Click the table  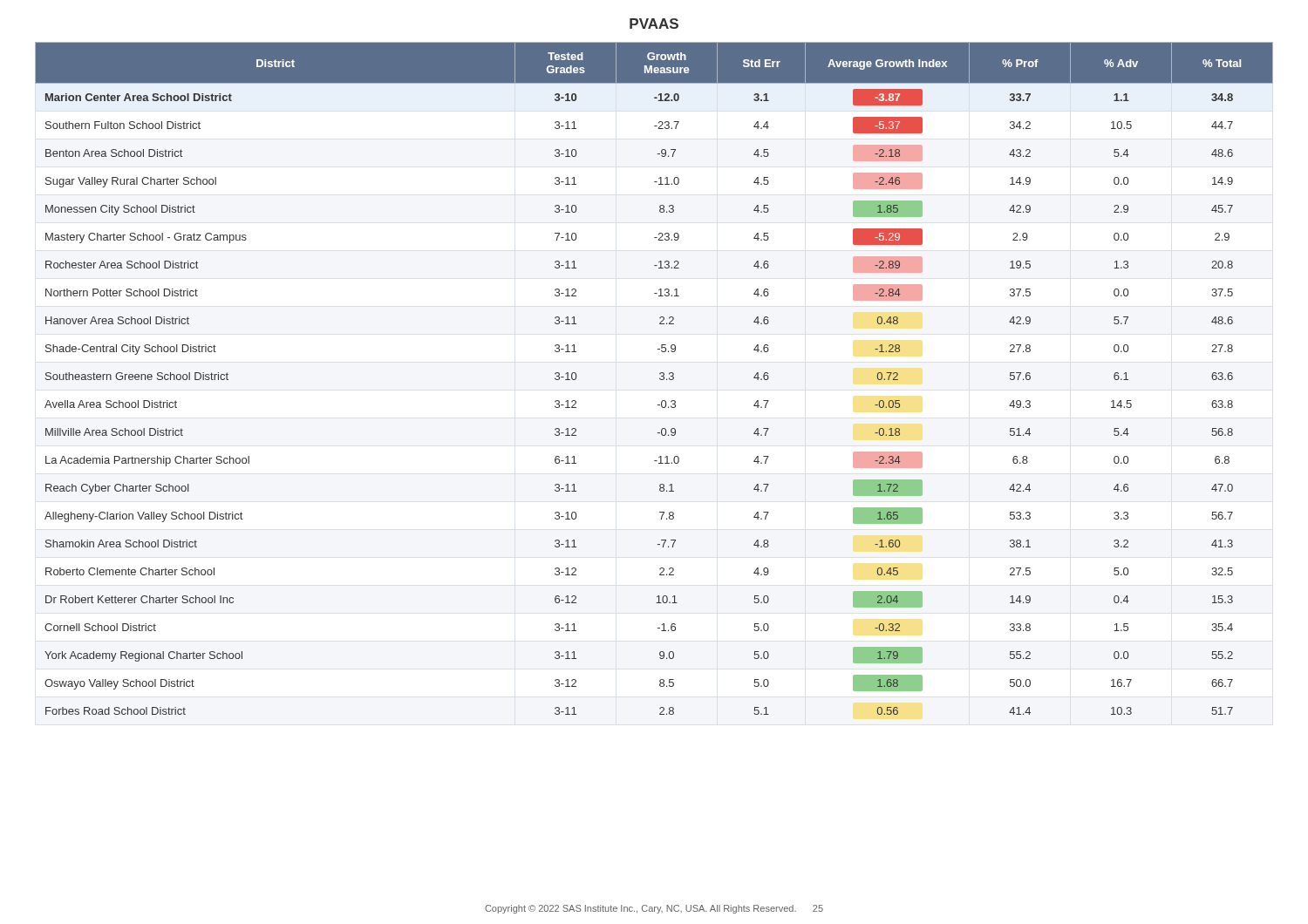(654, 384)
